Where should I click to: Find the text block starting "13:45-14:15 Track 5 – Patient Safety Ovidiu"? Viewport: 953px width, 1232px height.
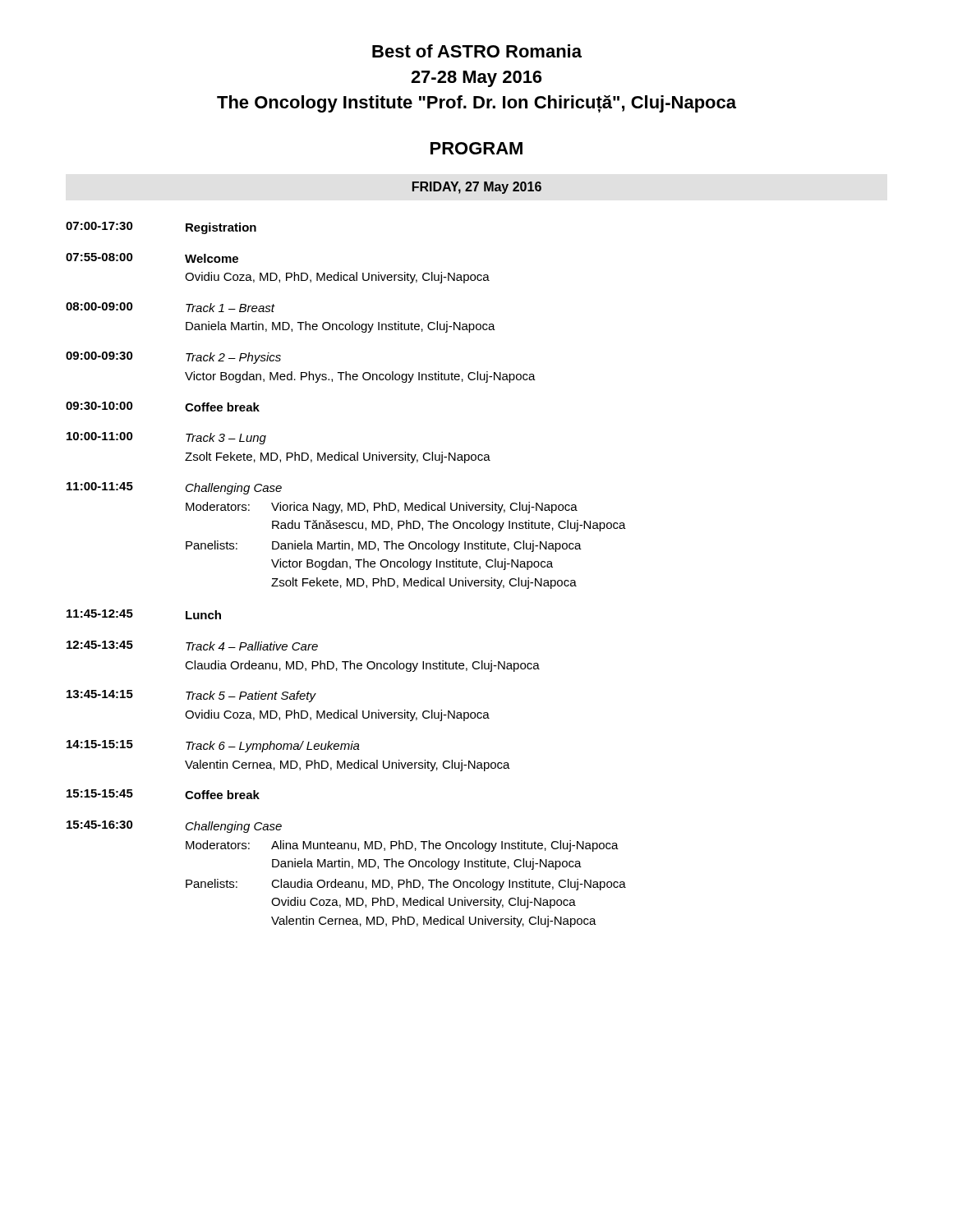[476, 705]
